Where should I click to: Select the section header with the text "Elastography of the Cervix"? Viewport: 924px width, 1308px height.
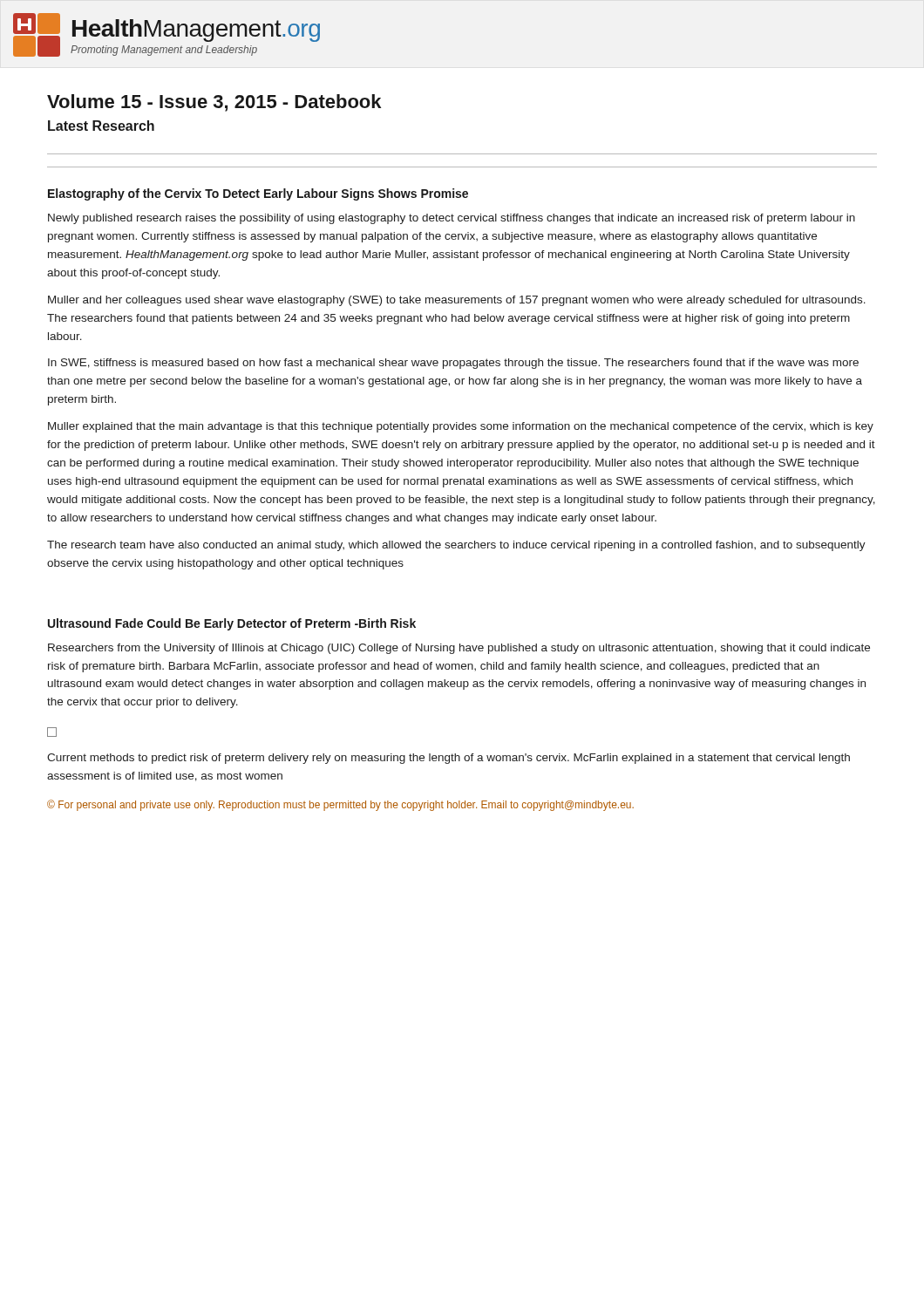tap(258, 194)
